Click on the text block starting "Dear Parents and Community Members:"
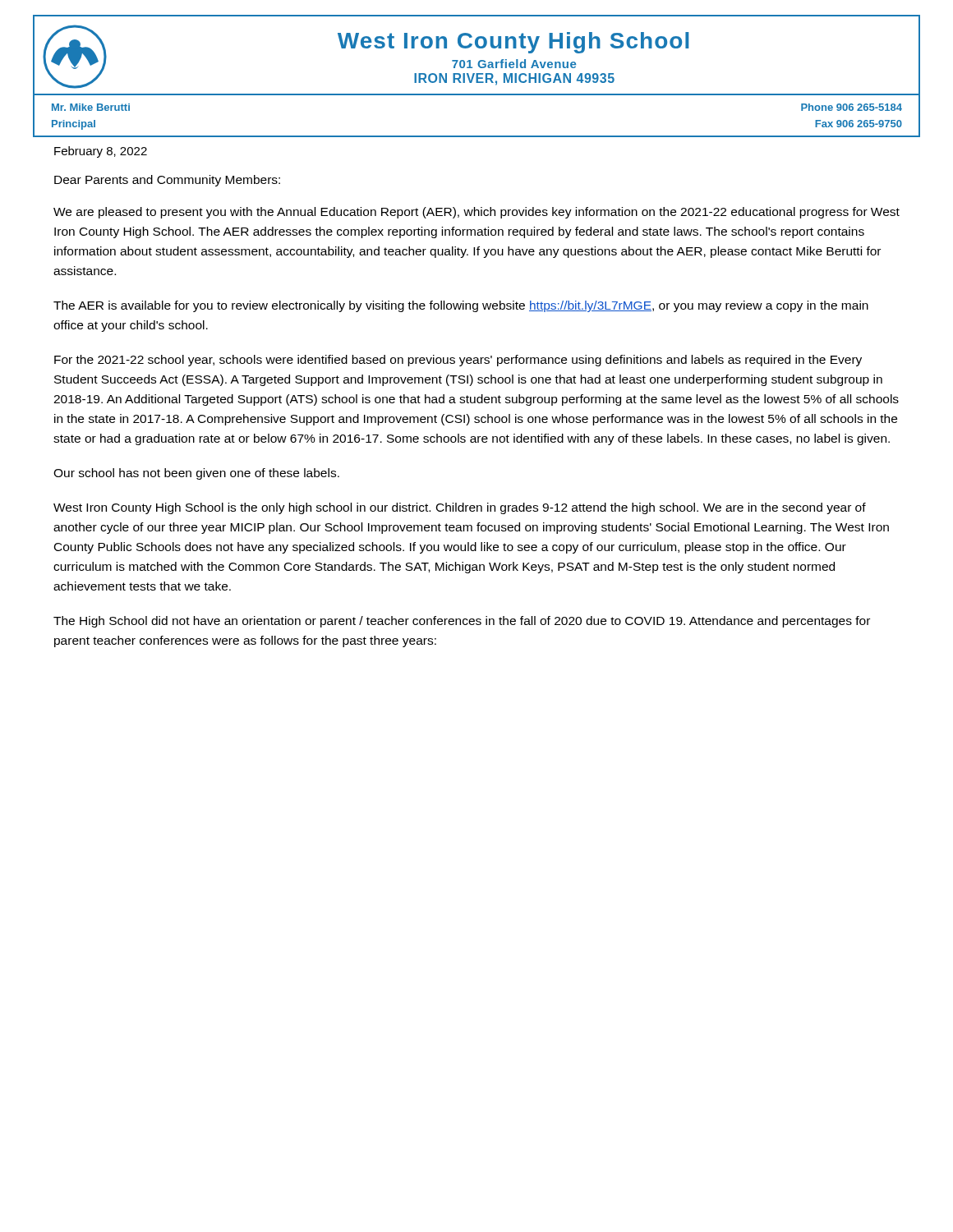Screen dimensions: 1232x953 pos(167,179)
